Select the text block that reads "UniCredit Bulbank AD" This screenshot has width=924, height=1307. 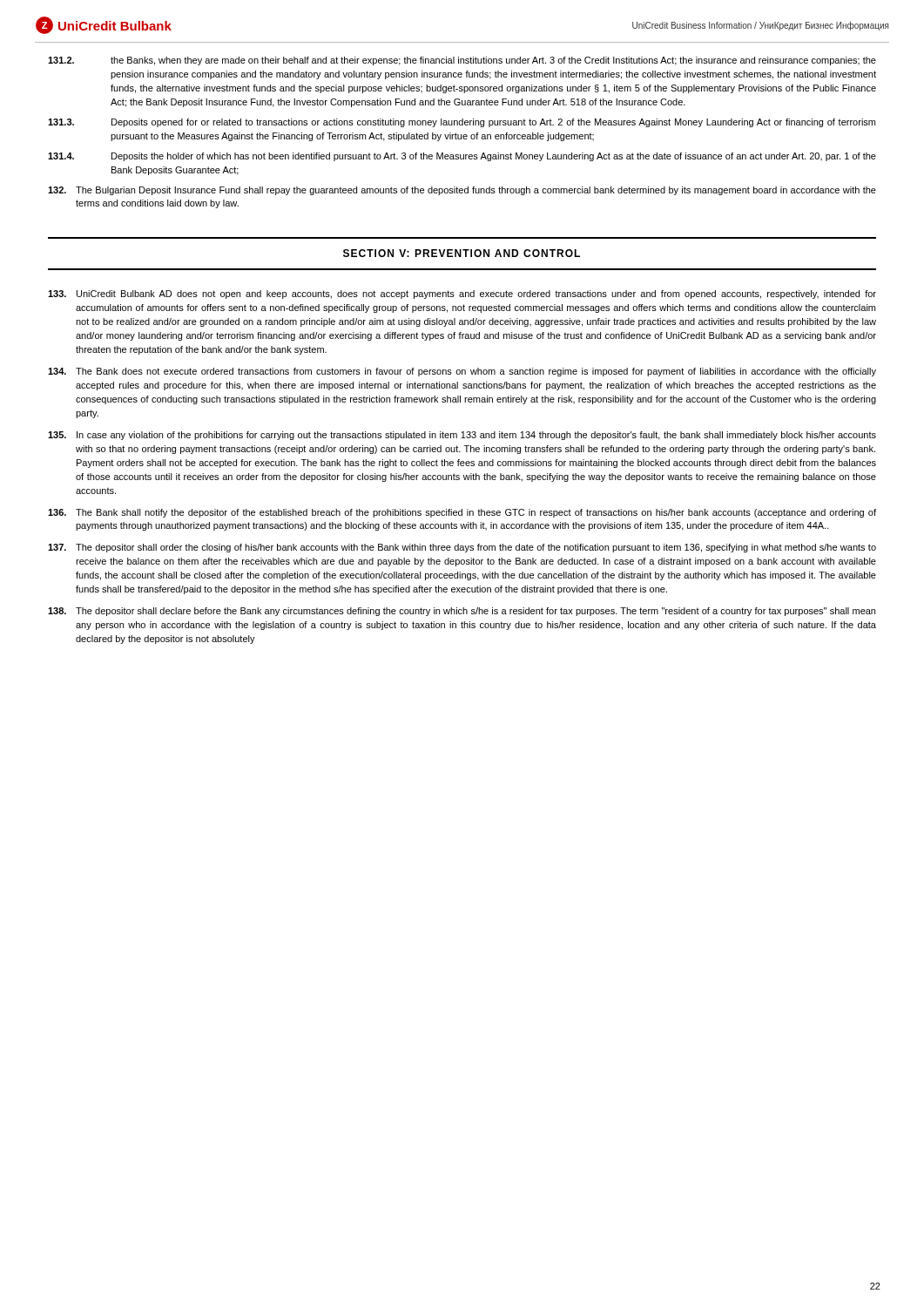tap(462, 323)
